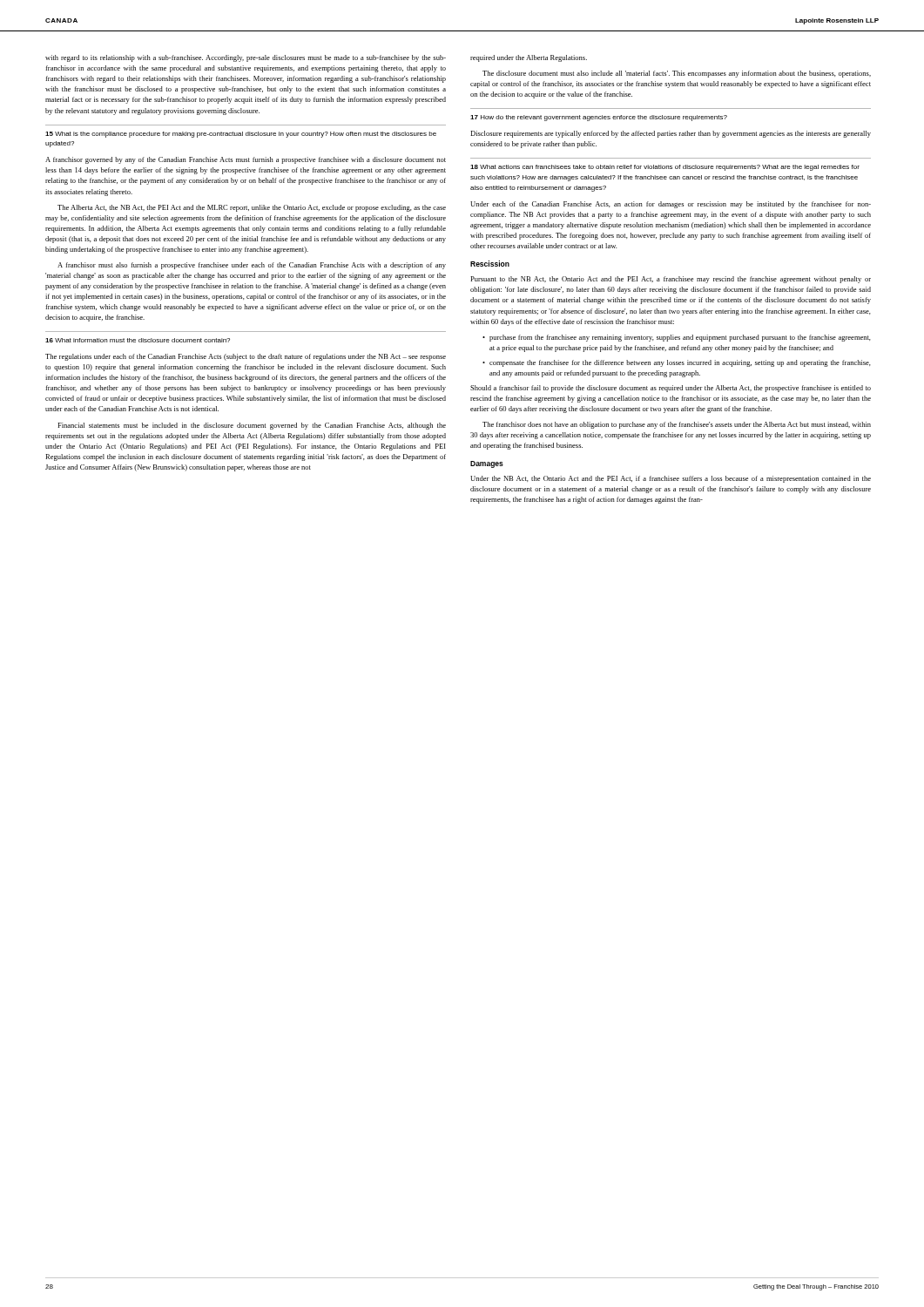Select the text block with the text "The regulations under each of the"
The height and width of the screenshot is (1307, 924).
(246, 357)
